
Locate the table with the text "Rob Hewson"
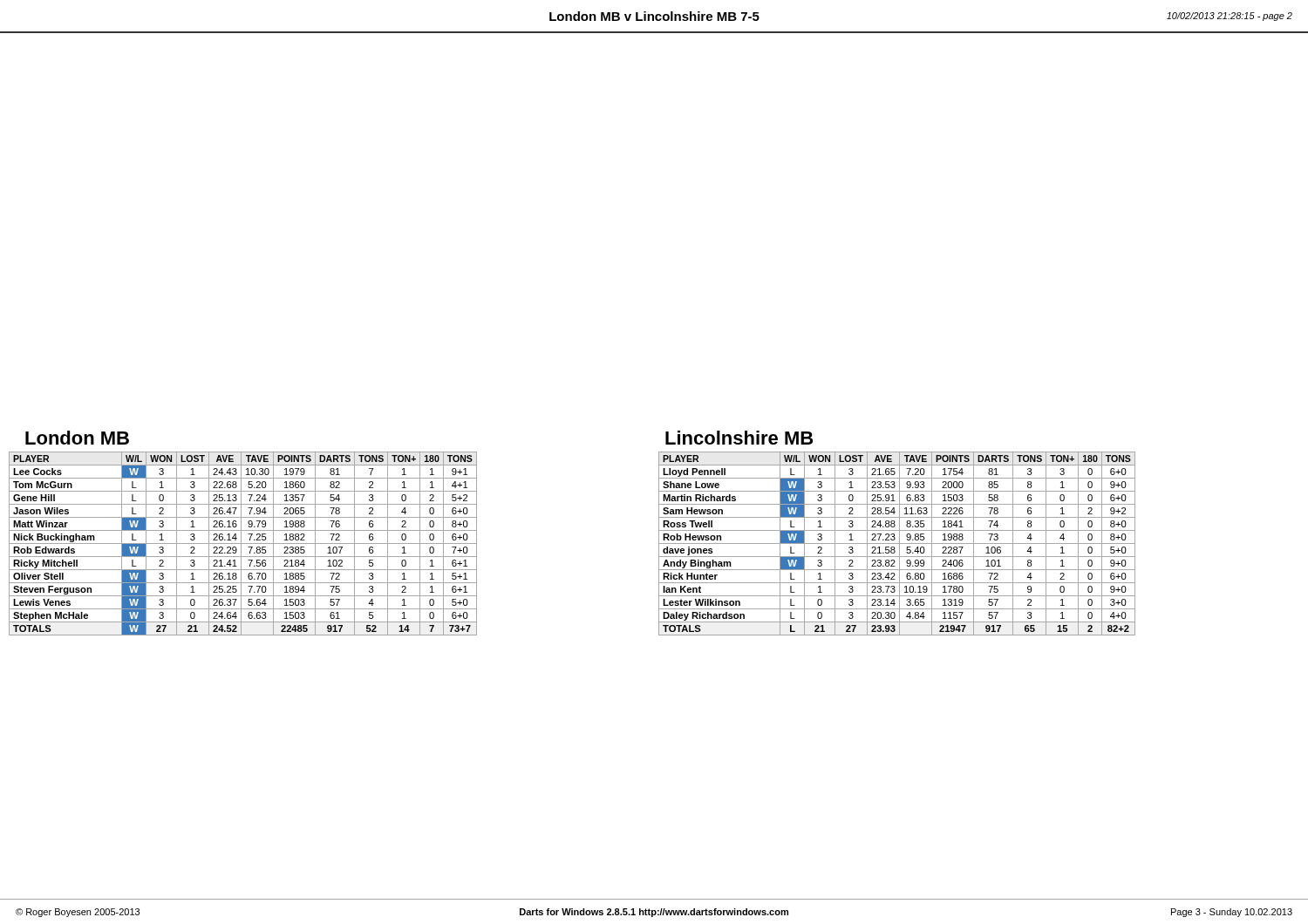(897, 543)
